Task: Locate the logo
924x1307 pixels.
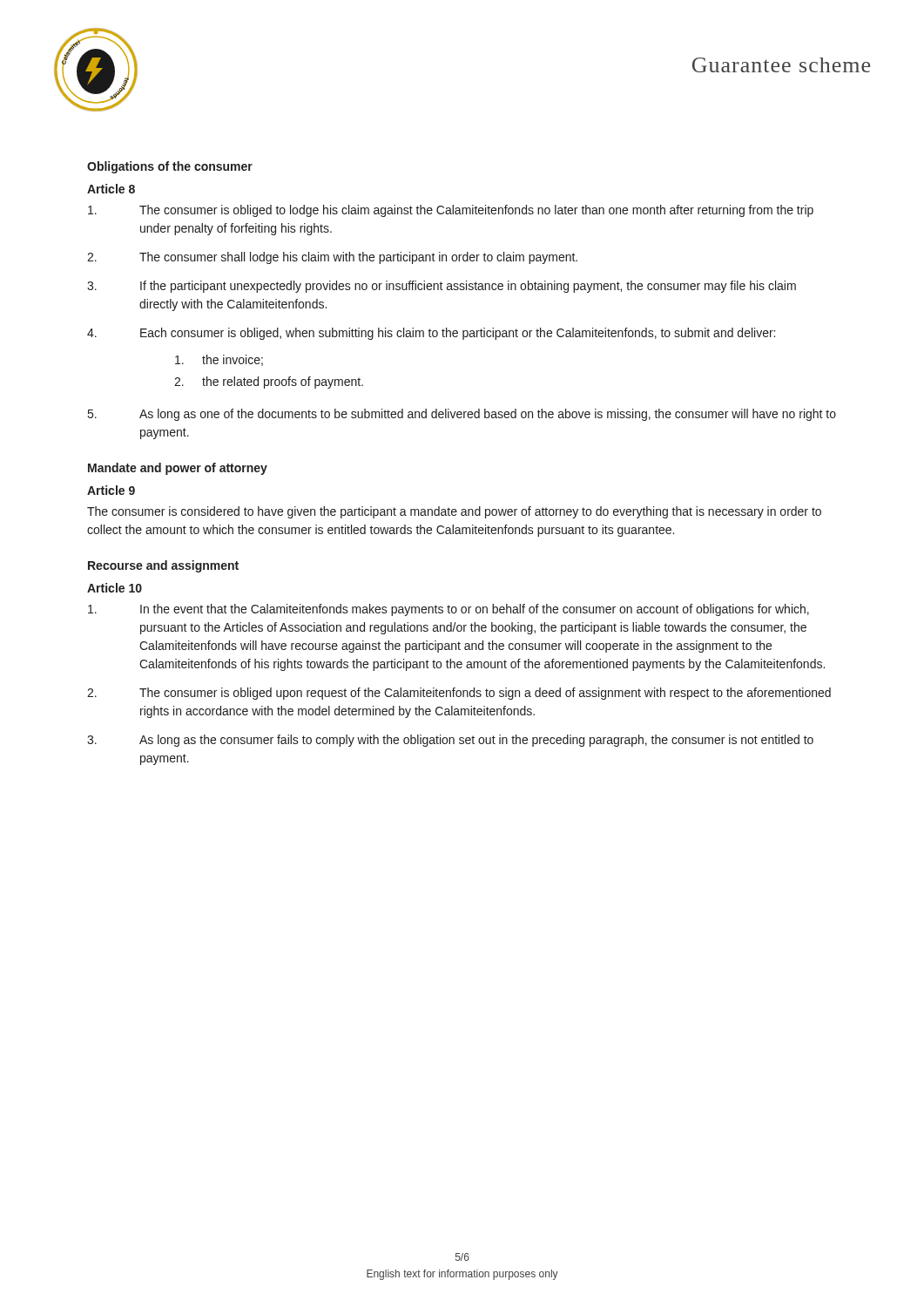Action: 96,71
